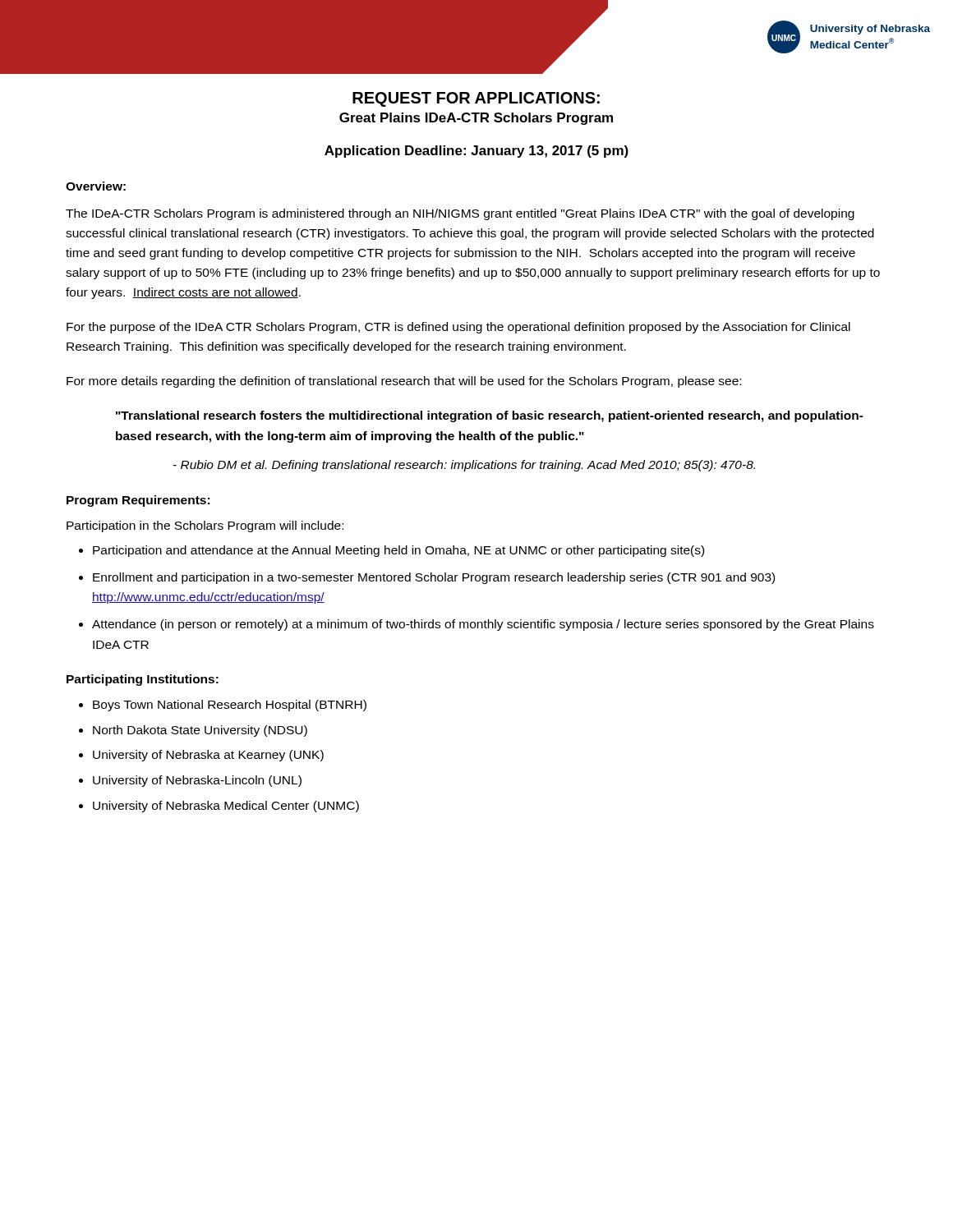Find the block on this page that starts "For the purpose of the IDeA CTR"
Screen dimensions: 1232x953
[458, 336]
